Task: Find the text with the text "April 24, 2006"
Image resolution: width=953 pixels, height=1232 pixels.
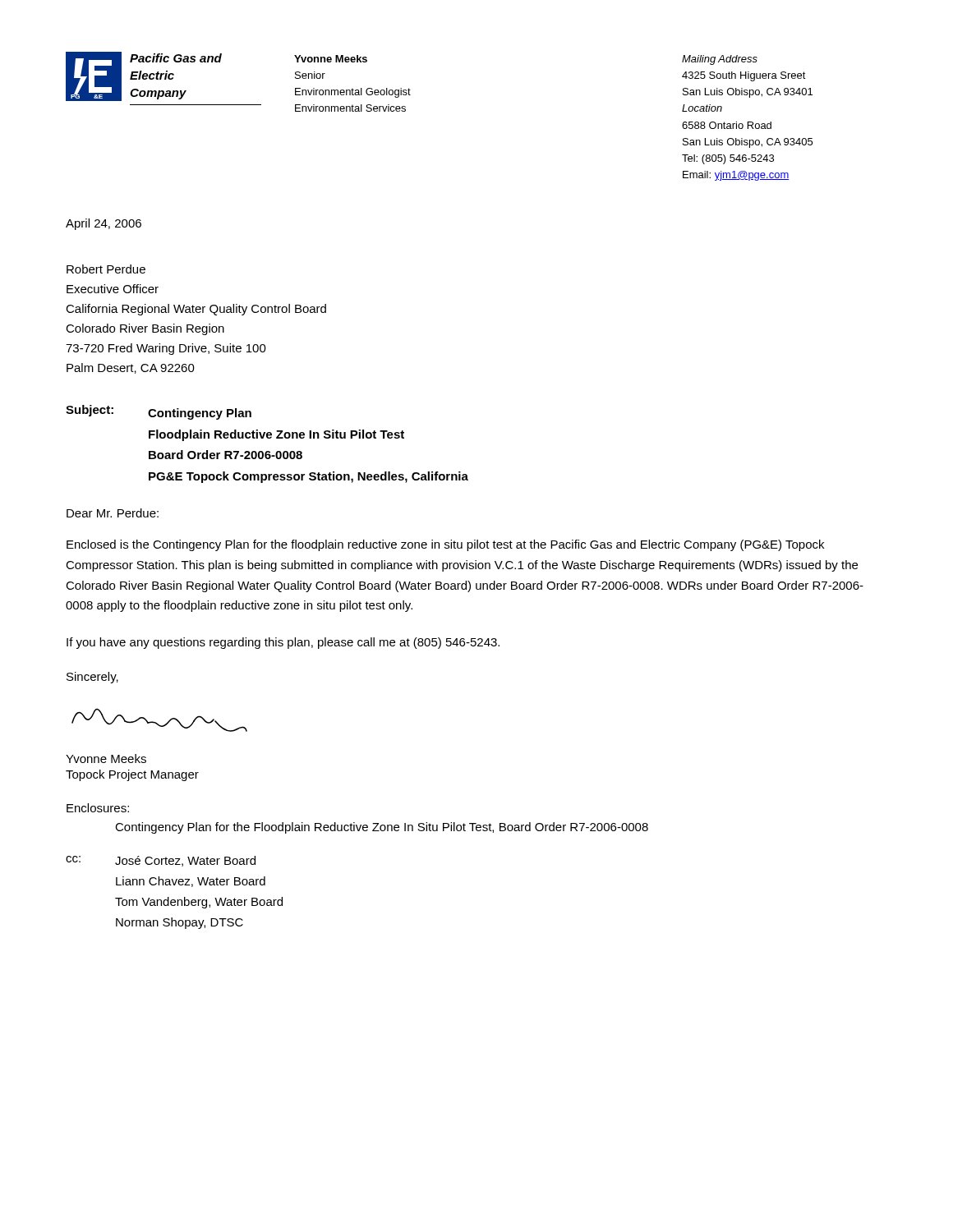Action: [x=104, y=223]
